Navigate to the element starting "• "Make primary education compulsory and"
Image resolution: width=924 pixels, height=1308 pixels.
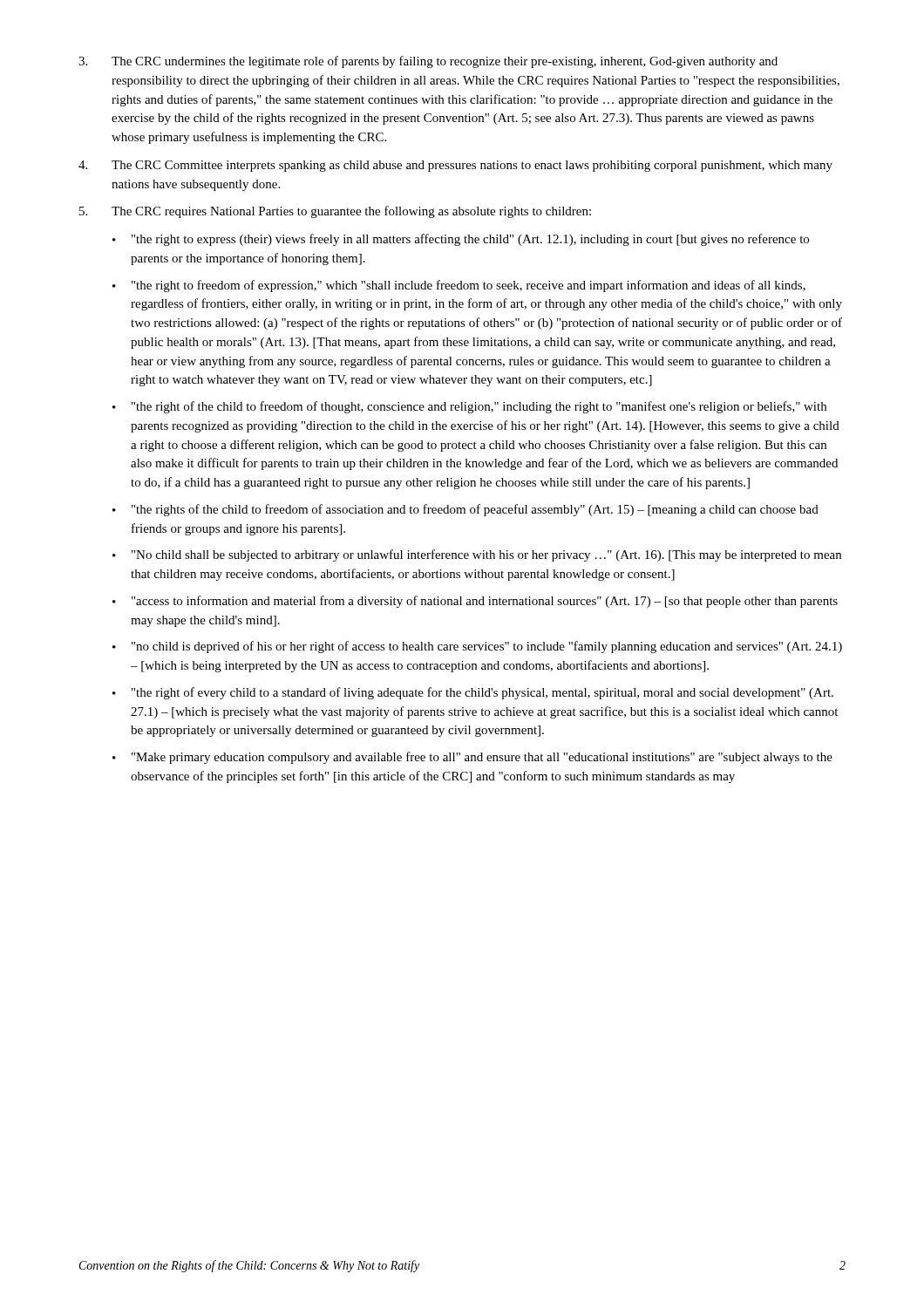(x=479, y=767)
